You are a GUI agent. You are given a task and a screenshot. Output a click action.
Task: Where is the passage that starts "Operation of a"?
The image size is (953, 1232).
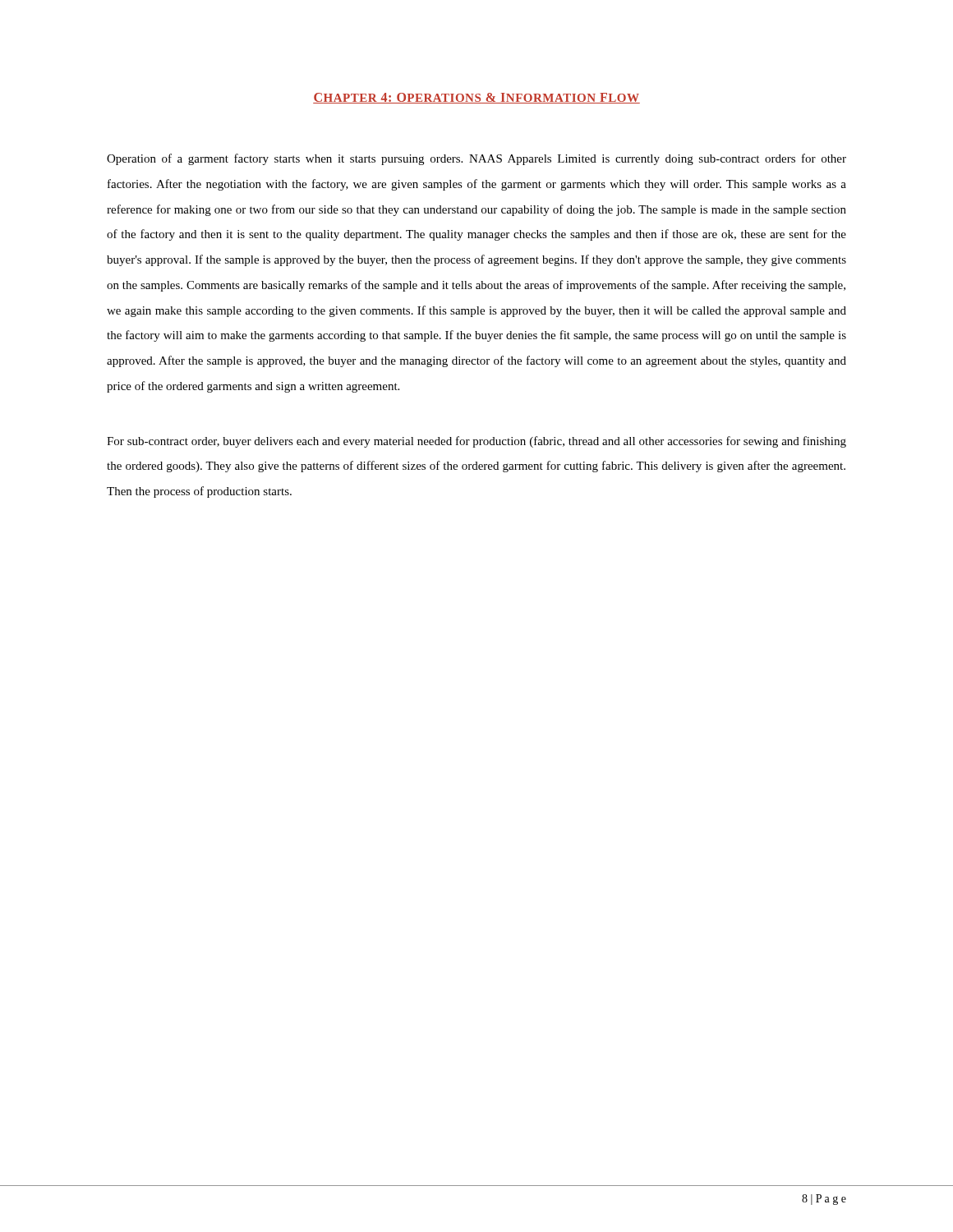[x=476, y=272]
